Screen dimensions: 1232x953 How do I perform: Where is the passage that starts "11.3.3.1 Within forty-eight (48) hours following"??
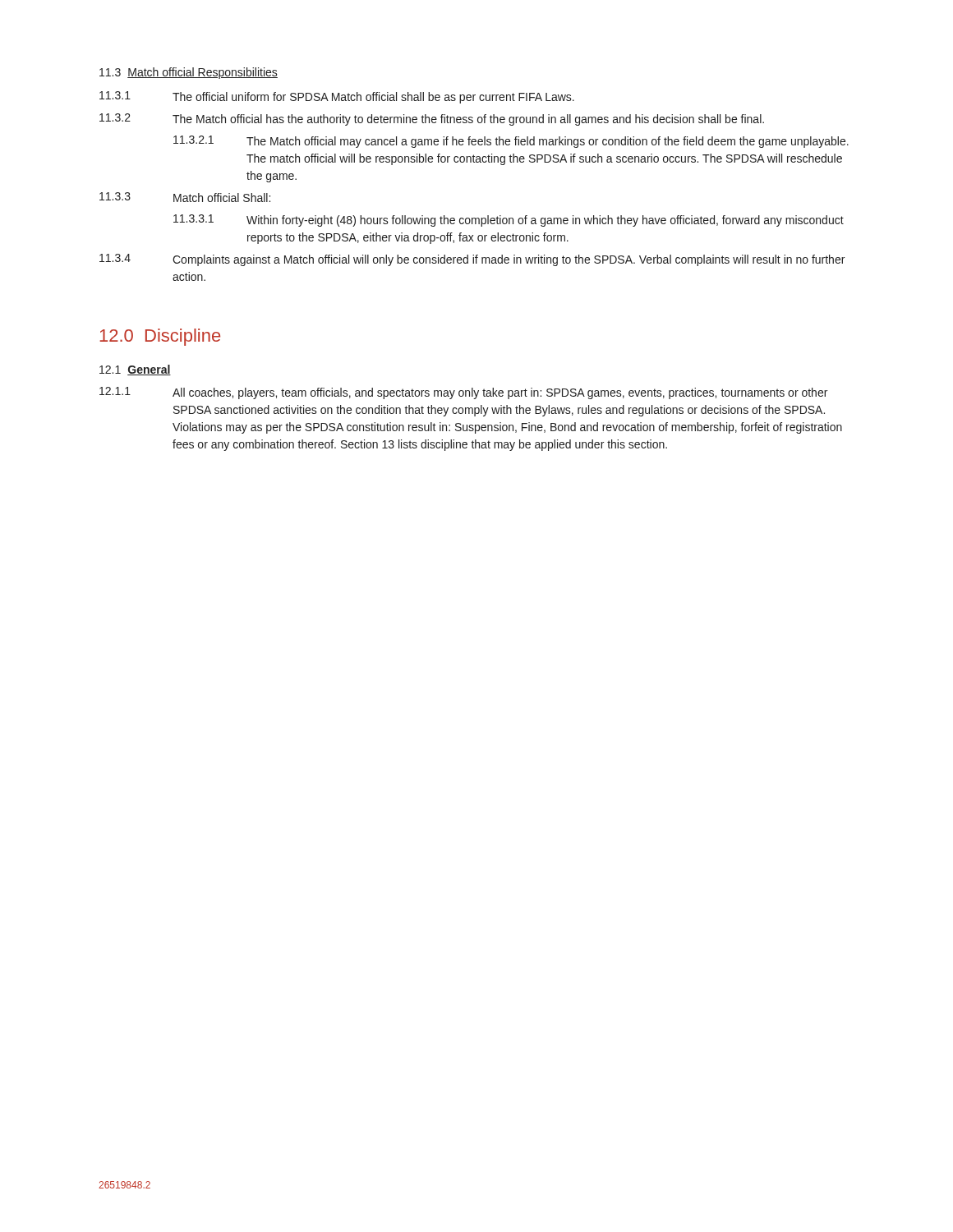pos(513,229)
